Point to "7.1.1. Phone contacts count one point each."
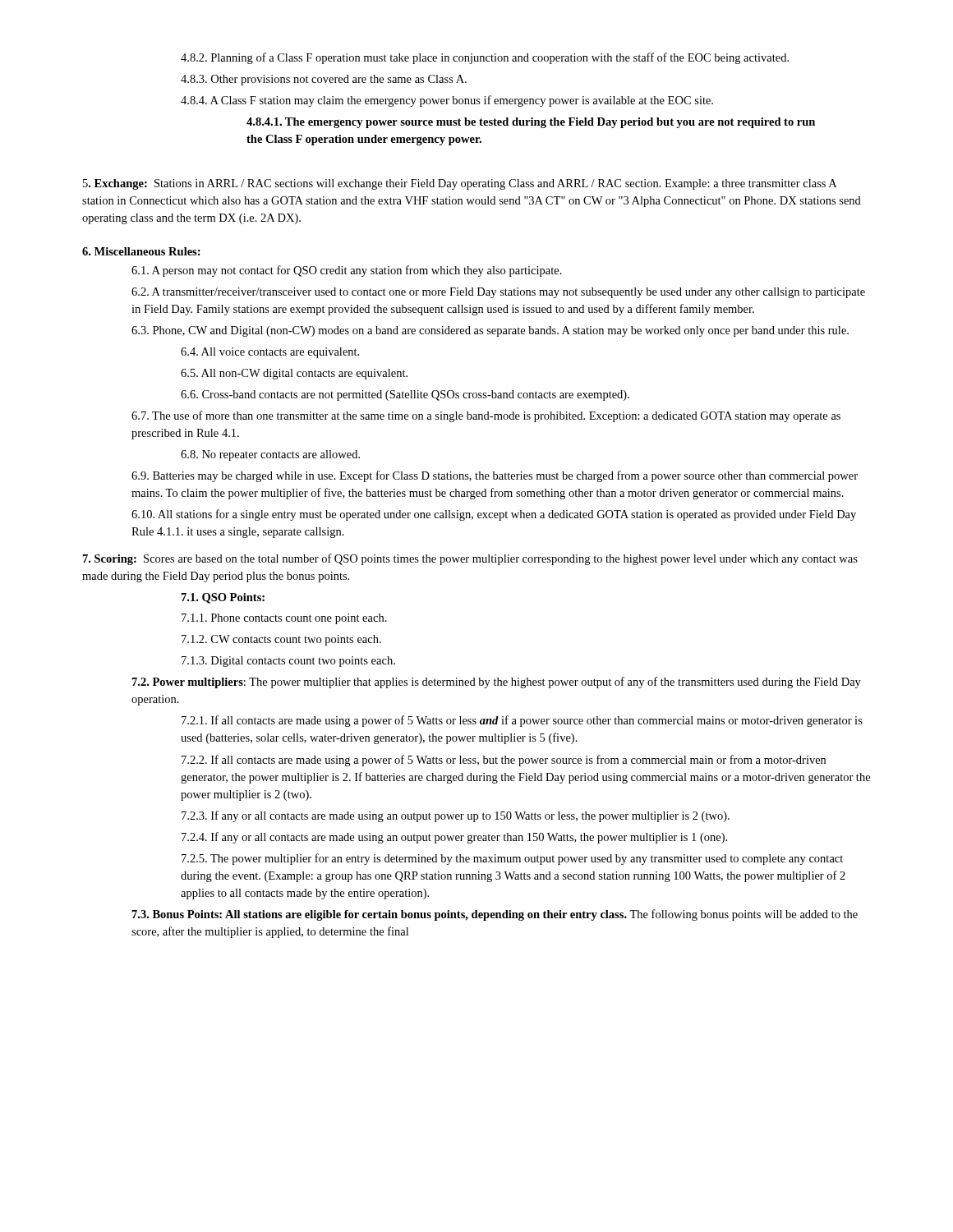 [284, 618]
